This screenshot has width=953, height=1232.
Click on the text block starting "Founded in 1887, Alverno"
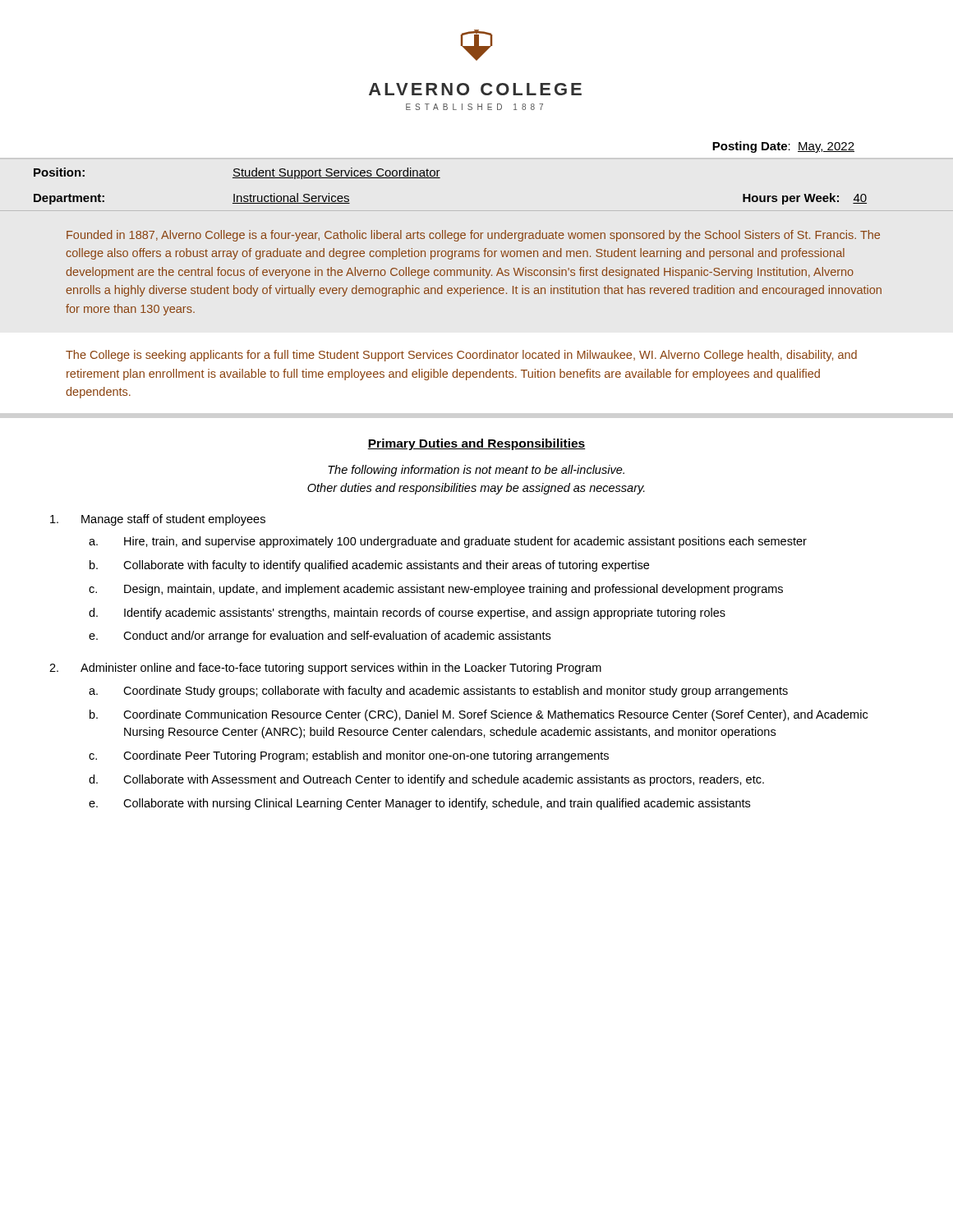474,272
